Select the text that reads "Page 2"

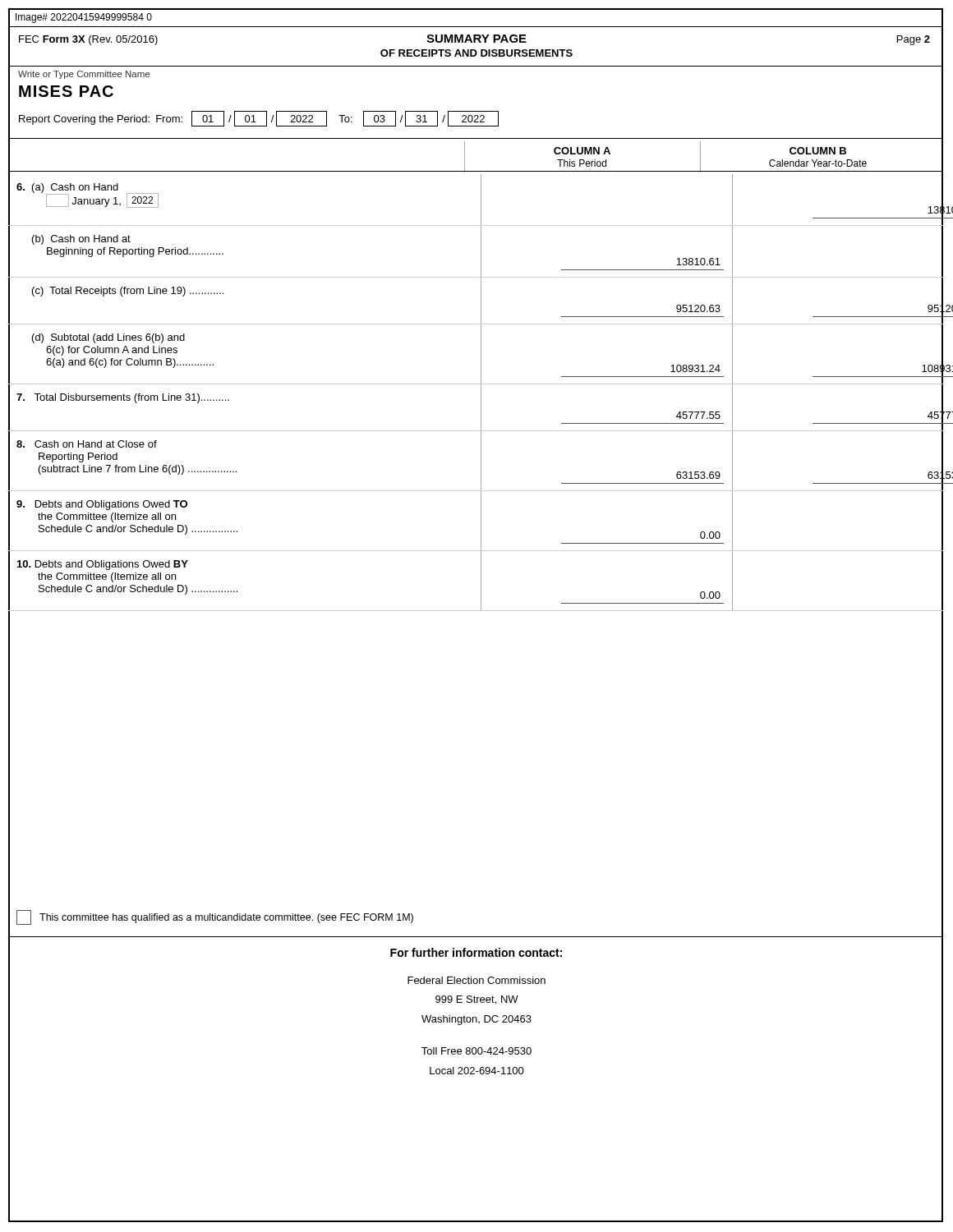click(913, 39)
